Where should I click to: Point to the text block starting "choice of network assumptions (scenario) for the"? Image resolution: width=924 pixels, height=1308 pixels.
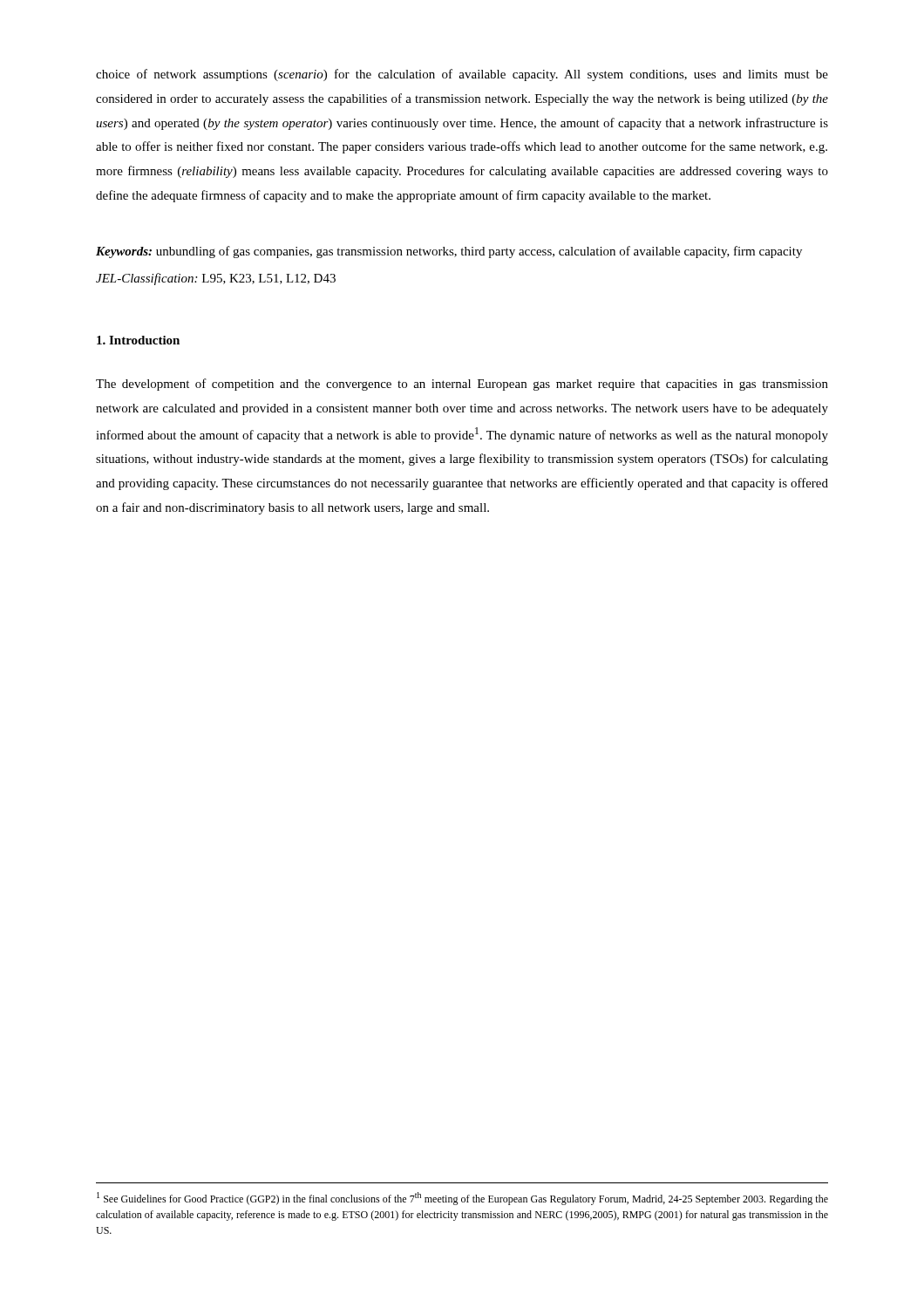tap(462, 135)
